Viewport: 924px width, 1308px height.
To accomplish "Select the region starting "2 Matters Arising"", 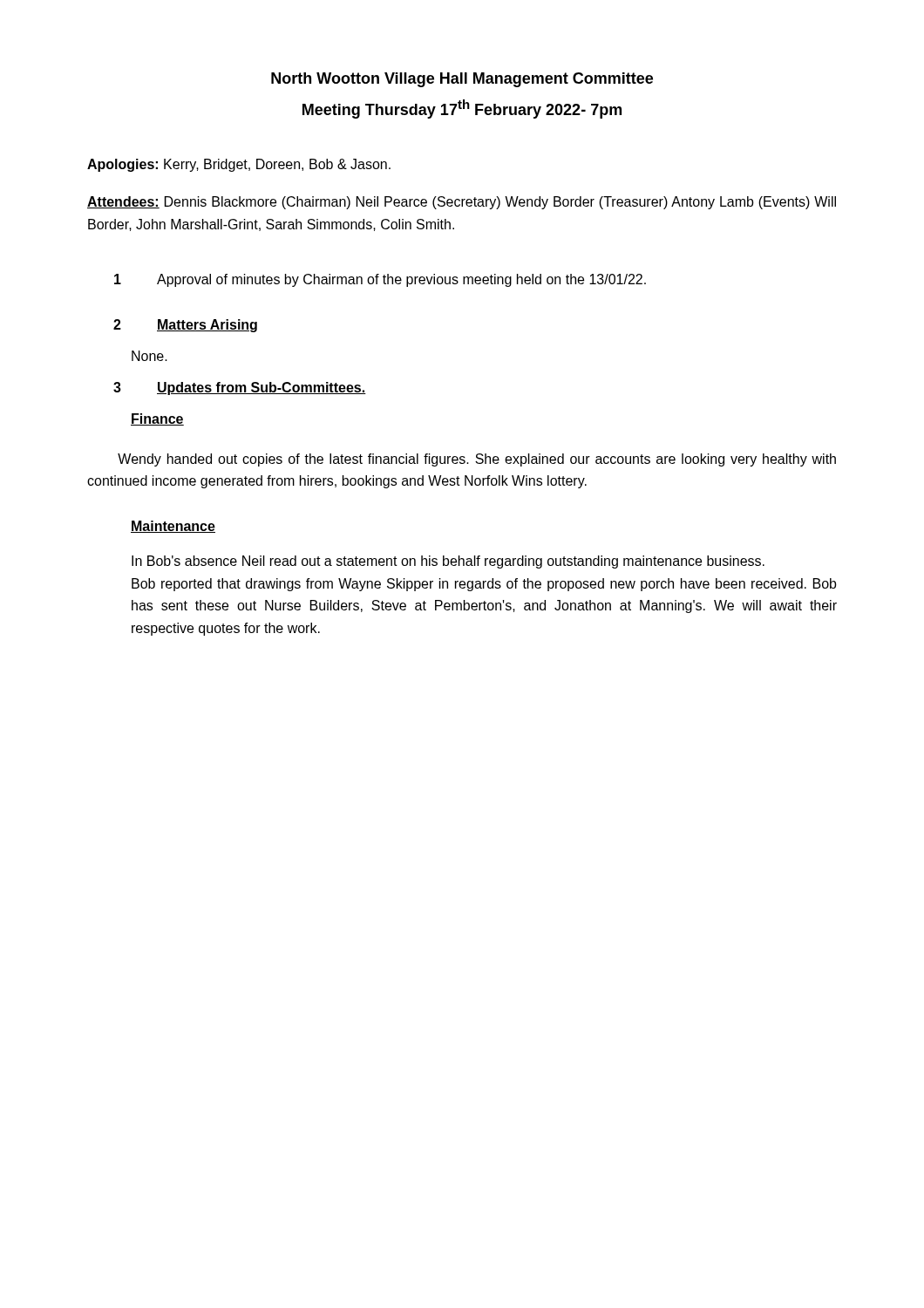I will (173, 325).
